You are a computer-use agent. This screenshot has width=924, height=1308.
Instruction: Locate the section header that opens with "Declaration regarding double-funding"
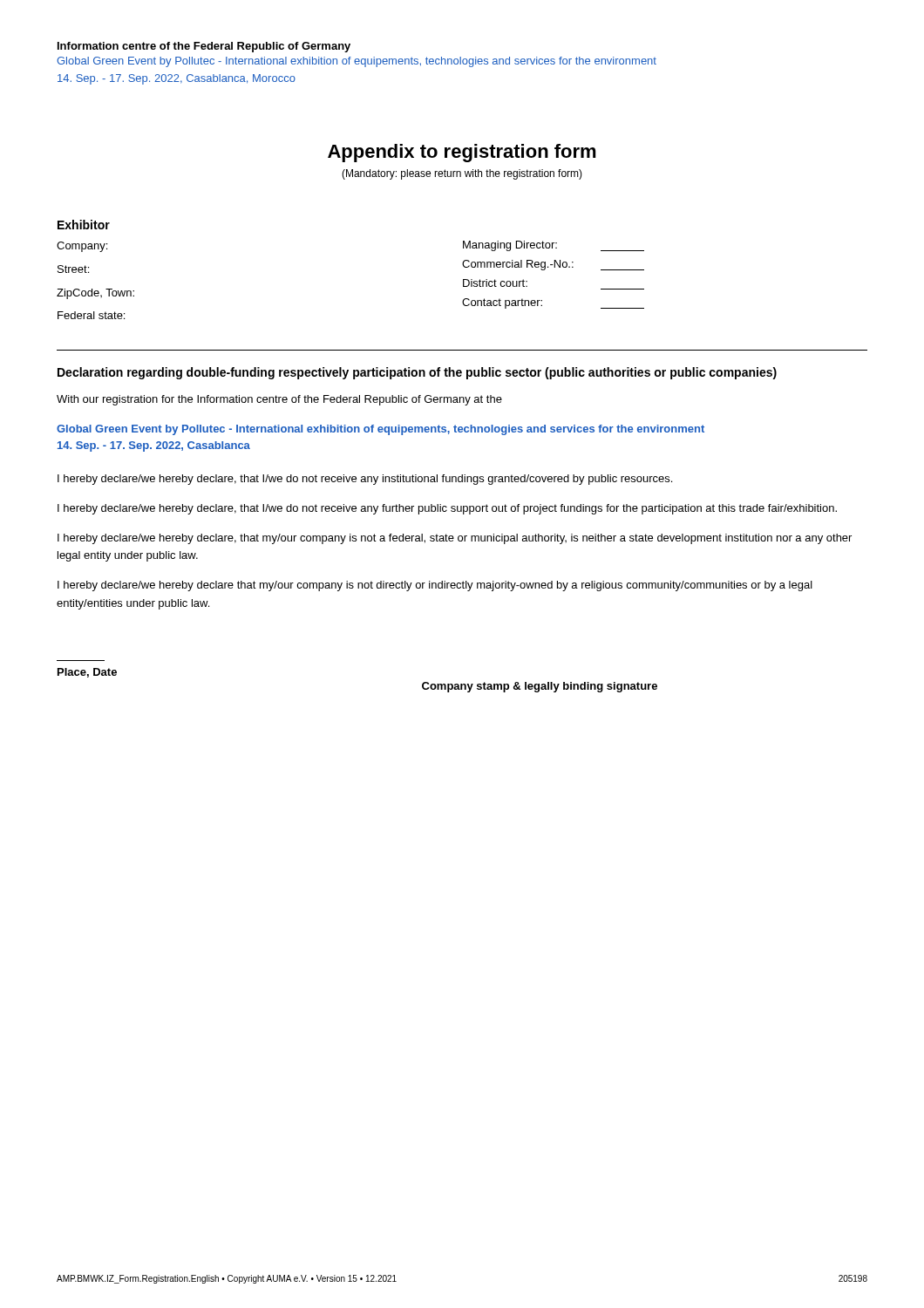[462, 373]
